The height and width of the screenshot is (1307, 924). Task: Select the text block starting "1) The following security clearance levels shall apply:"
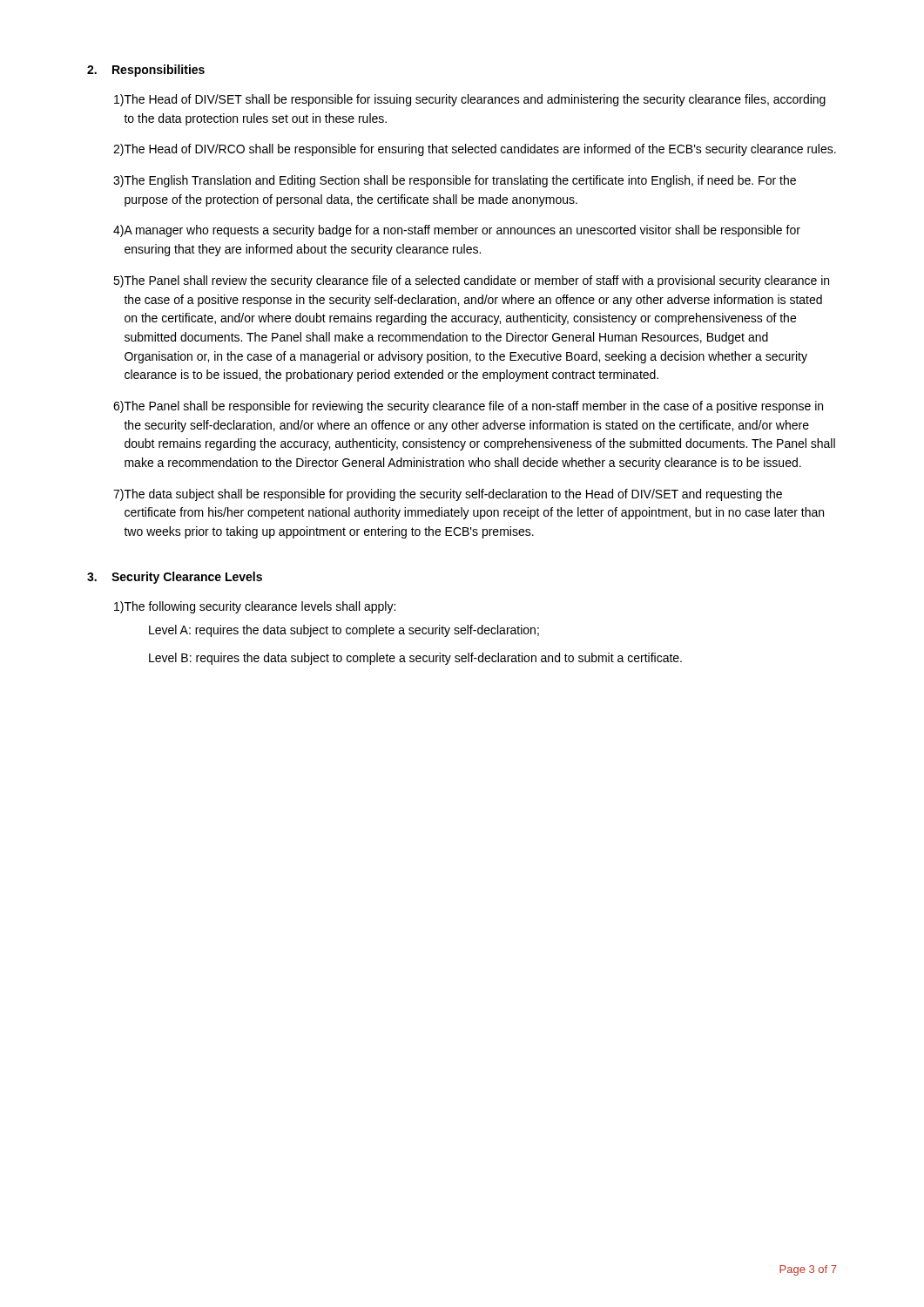(255, 607)
